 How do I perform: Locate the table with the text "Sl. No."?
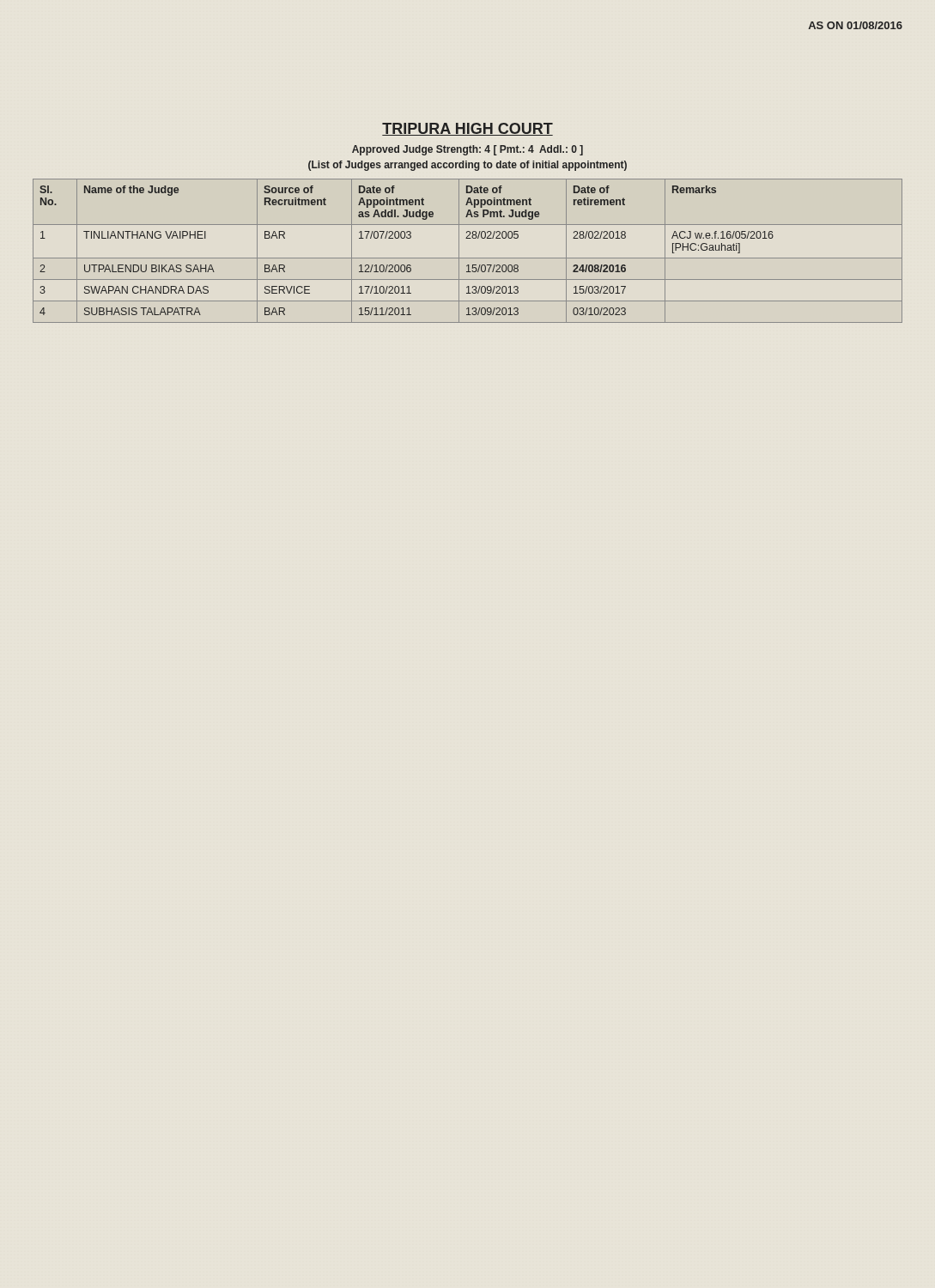[x=468, y=251]
